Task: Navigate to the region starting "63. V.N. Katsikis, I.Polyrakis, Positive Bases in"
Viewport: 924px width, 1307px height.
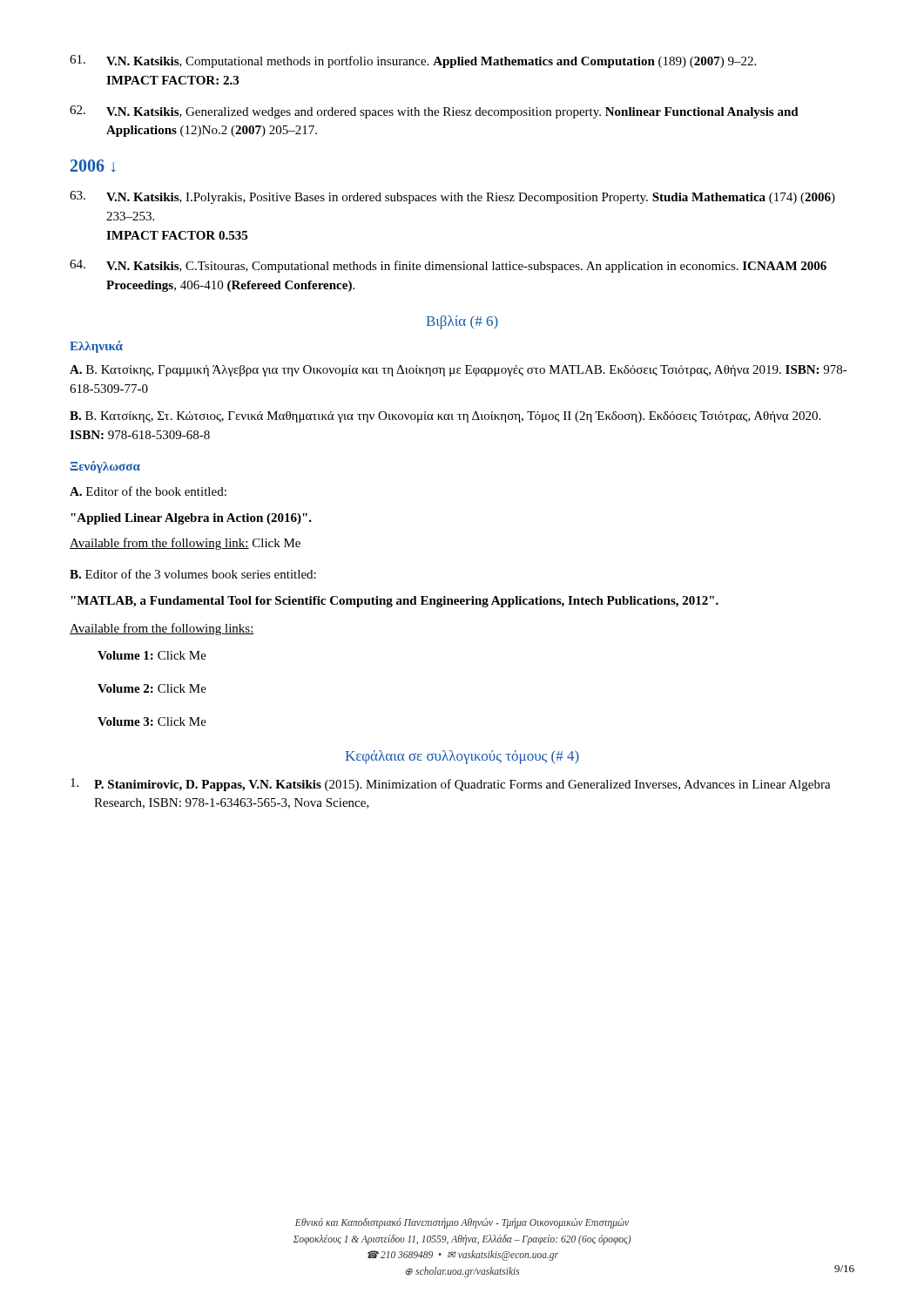Action: (x=452, y=197)
